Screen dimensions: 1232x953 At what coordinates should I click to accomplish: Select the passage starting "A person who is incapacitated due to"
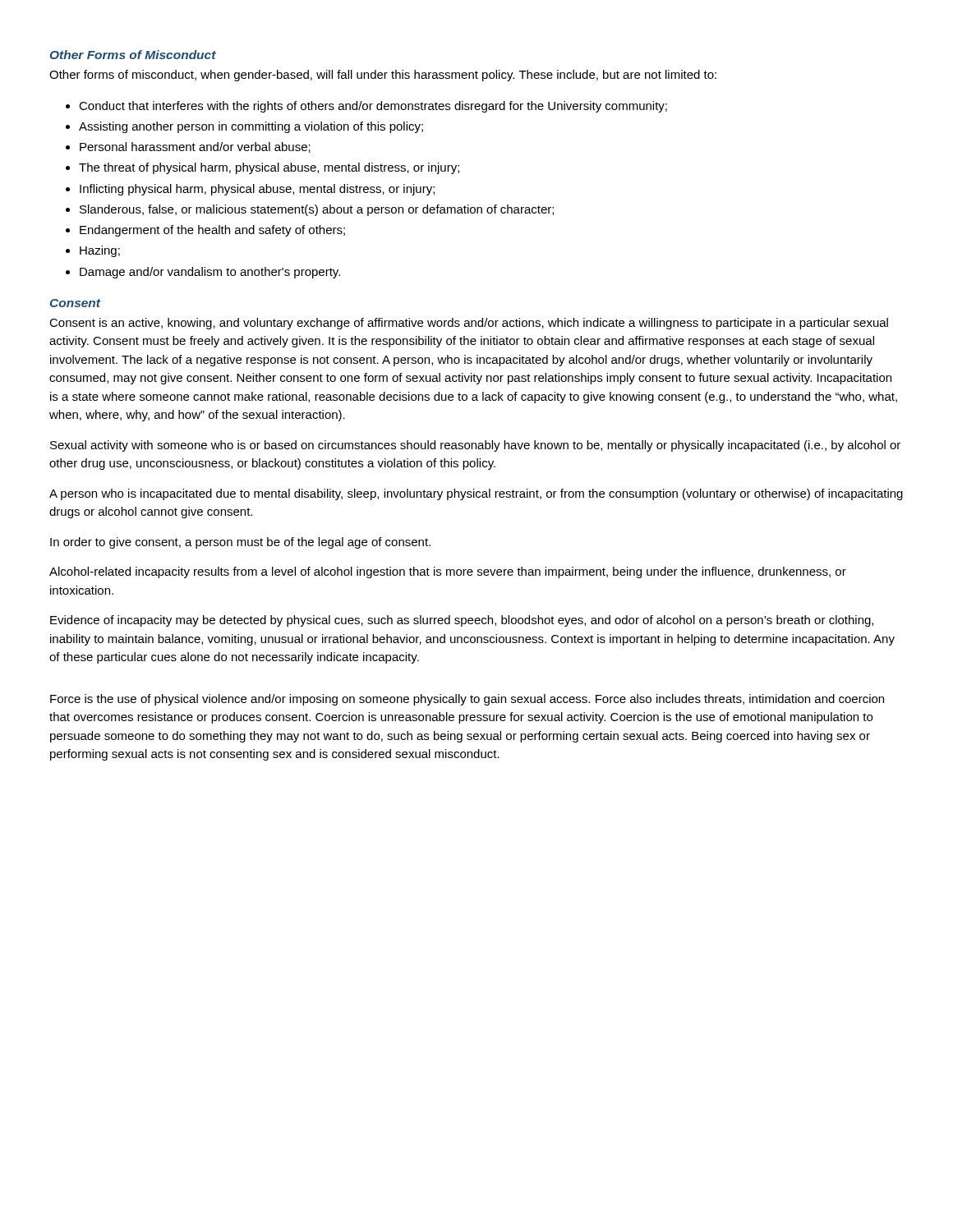[476, 502]
